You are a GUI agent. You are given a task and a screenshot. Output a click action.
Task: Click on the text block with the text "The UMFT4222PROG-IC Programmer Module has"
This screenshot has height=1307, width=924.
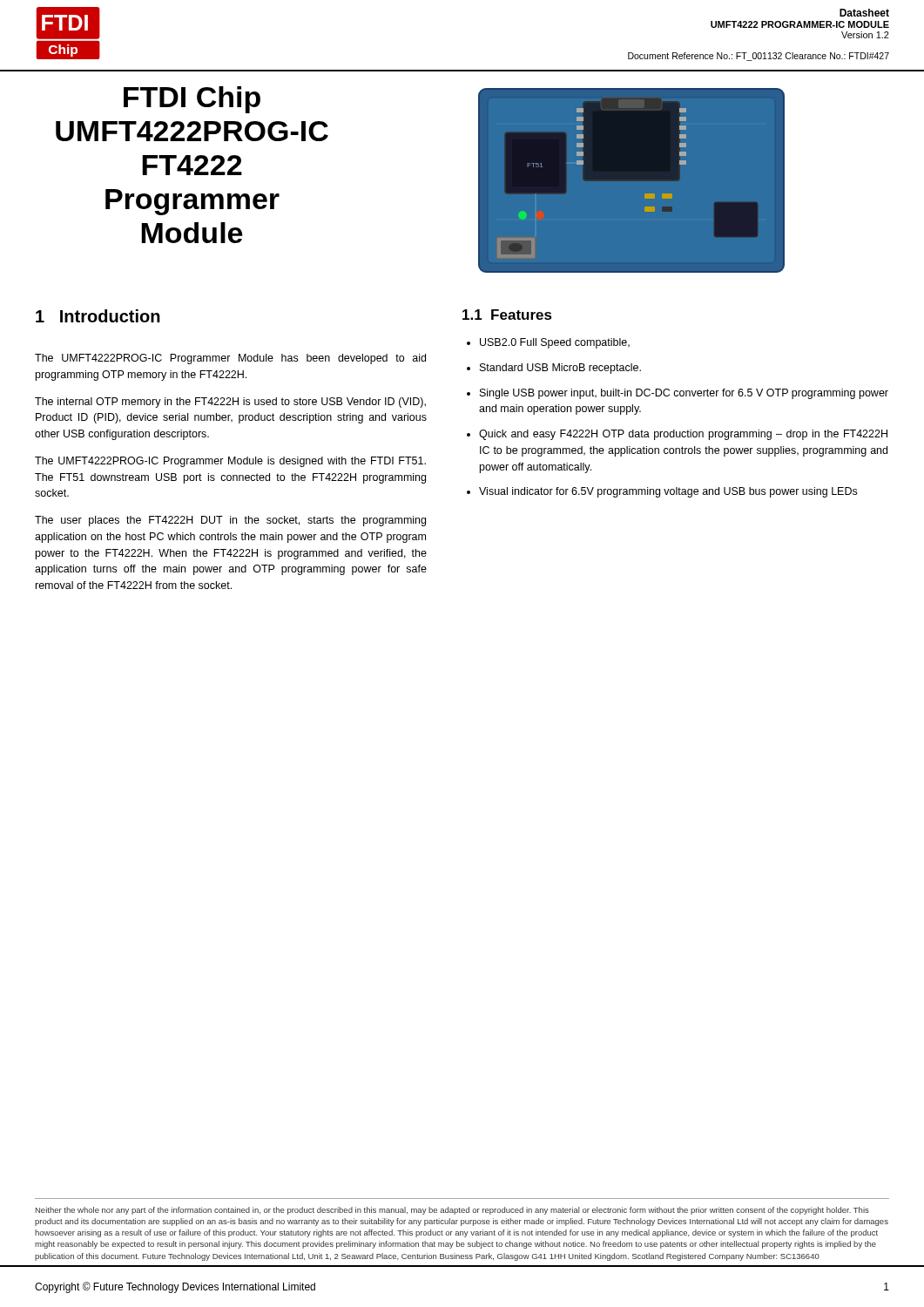pyautogui.click(x=231, y=367)
